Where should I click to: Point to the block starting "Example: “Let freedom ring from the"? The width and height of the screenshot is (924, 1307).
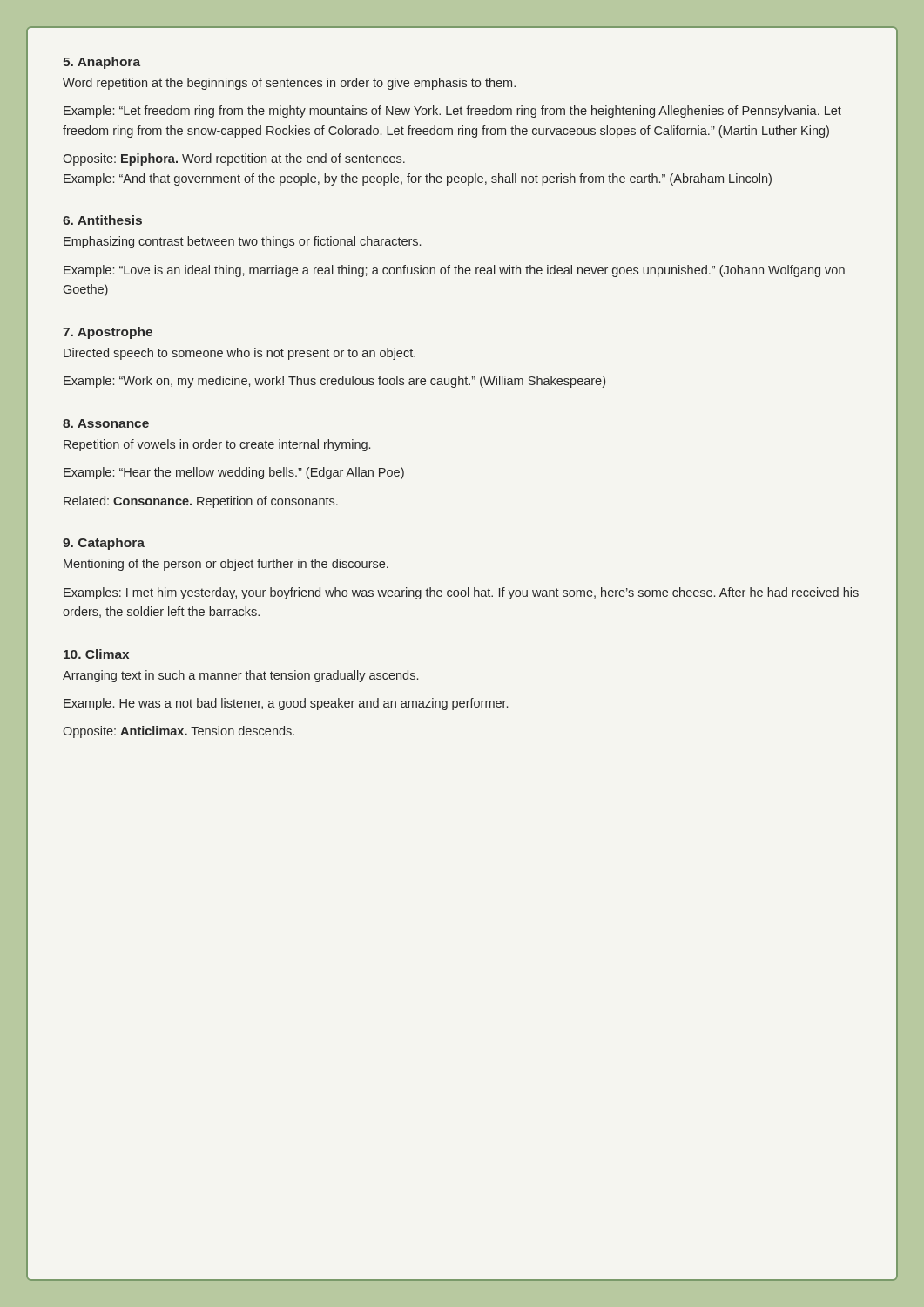coord(452,121)
